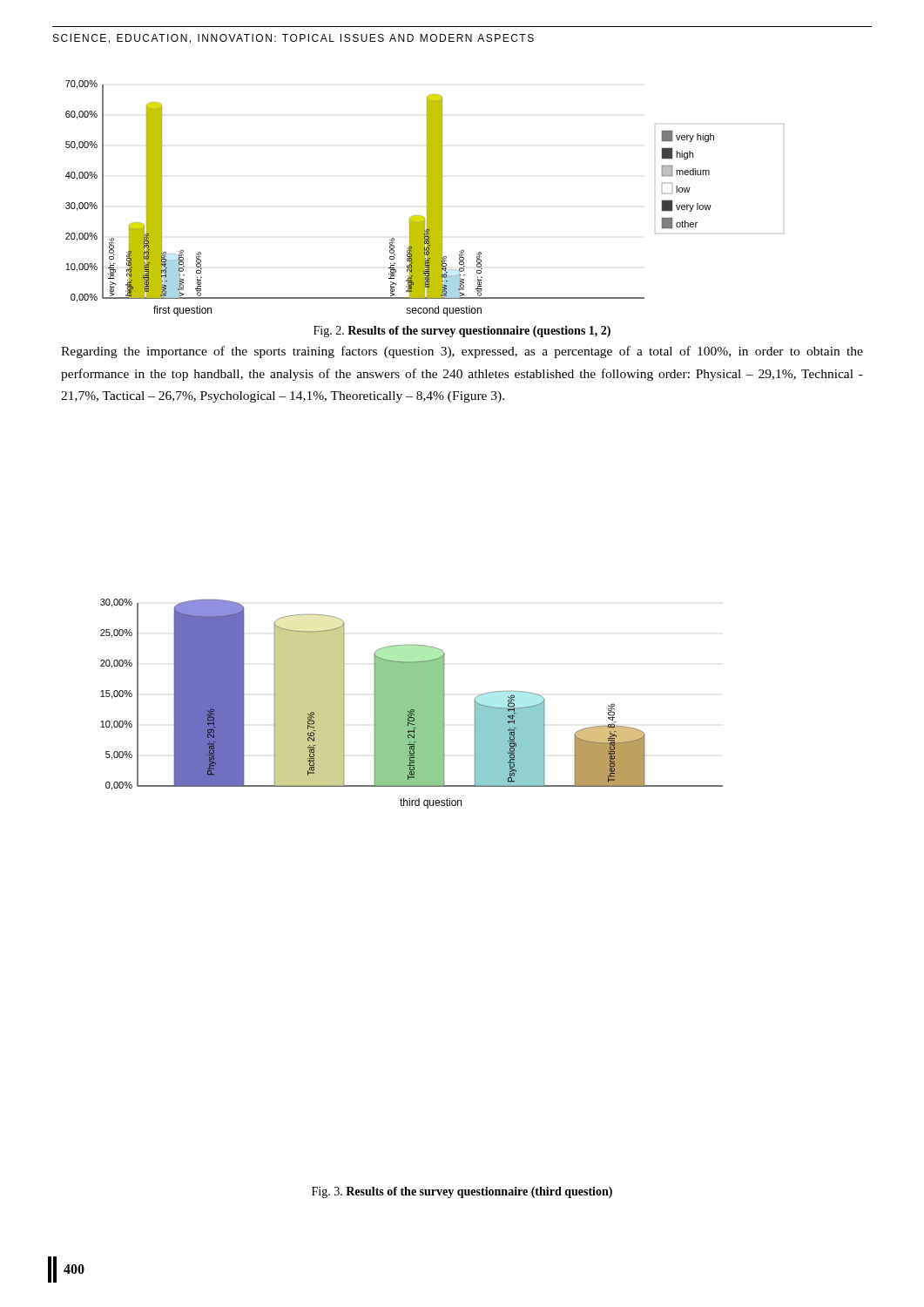
Task: Point to the caption beginning "Fig. 2. Results of the survey questionnaire (questions"
Action: pos(462,331)
